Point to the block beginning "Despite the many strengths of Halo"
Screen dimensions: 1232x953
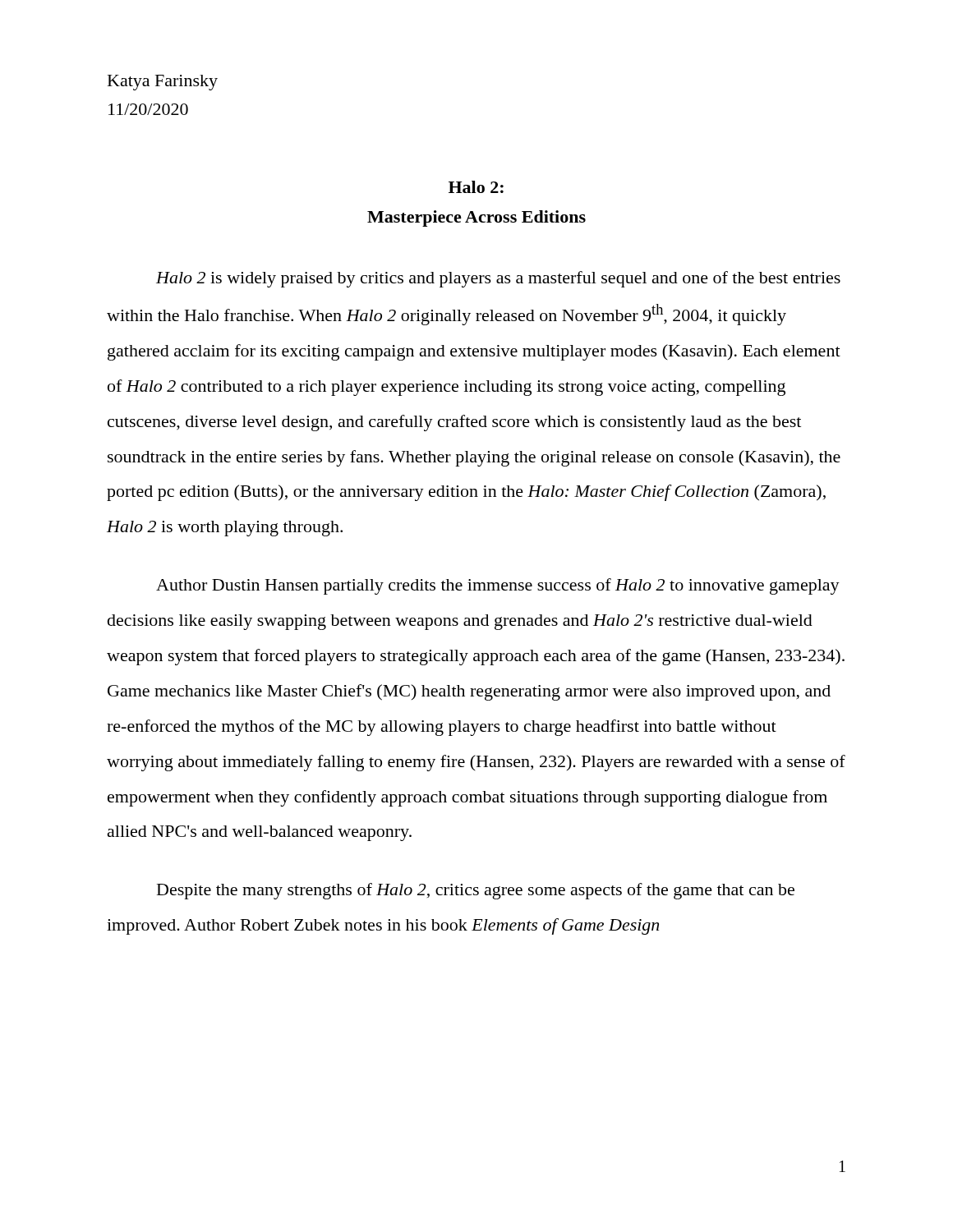476,891
